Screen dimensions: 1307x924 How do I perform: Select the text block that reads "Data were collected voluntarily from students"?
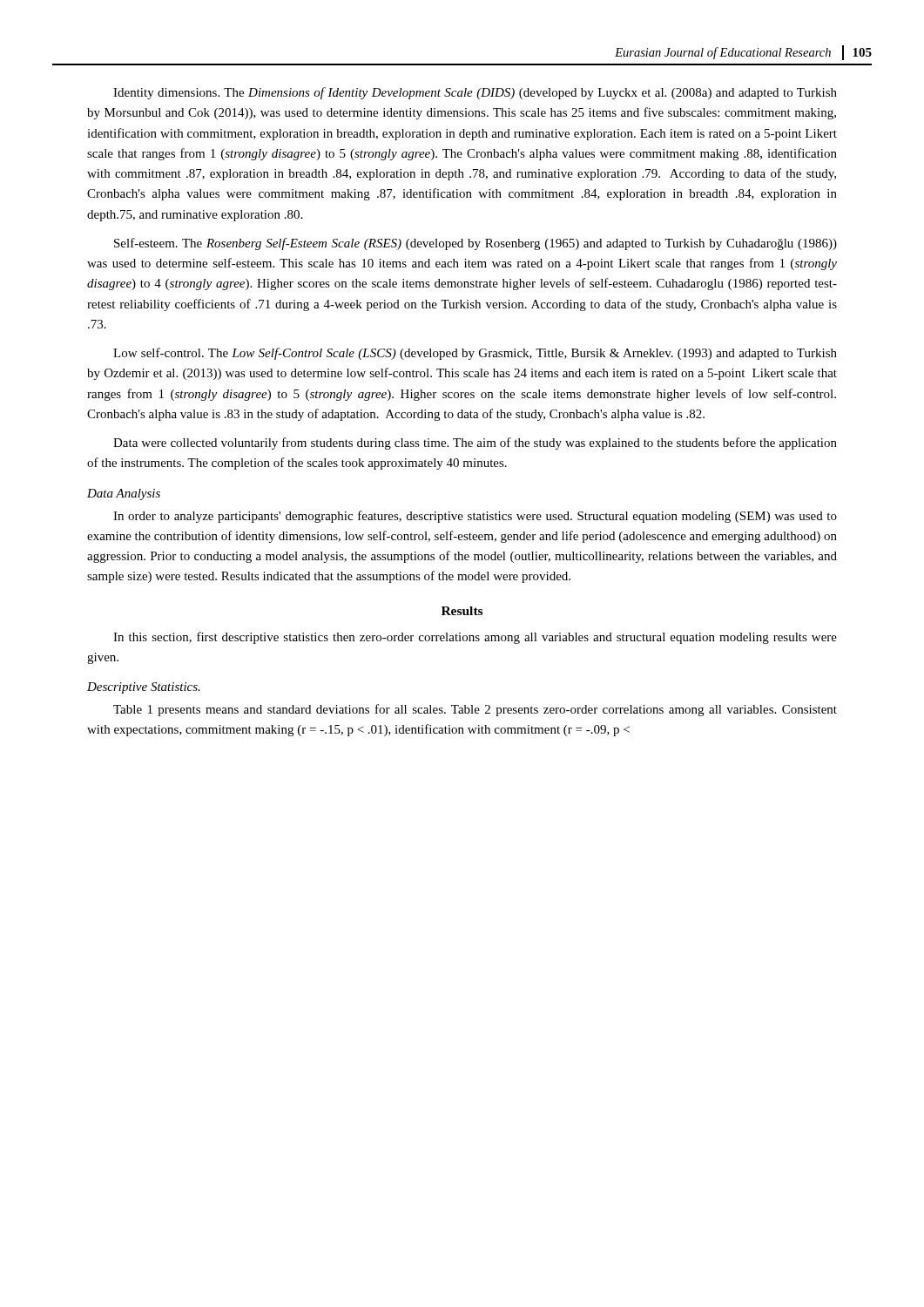click(x=462, y=453)
